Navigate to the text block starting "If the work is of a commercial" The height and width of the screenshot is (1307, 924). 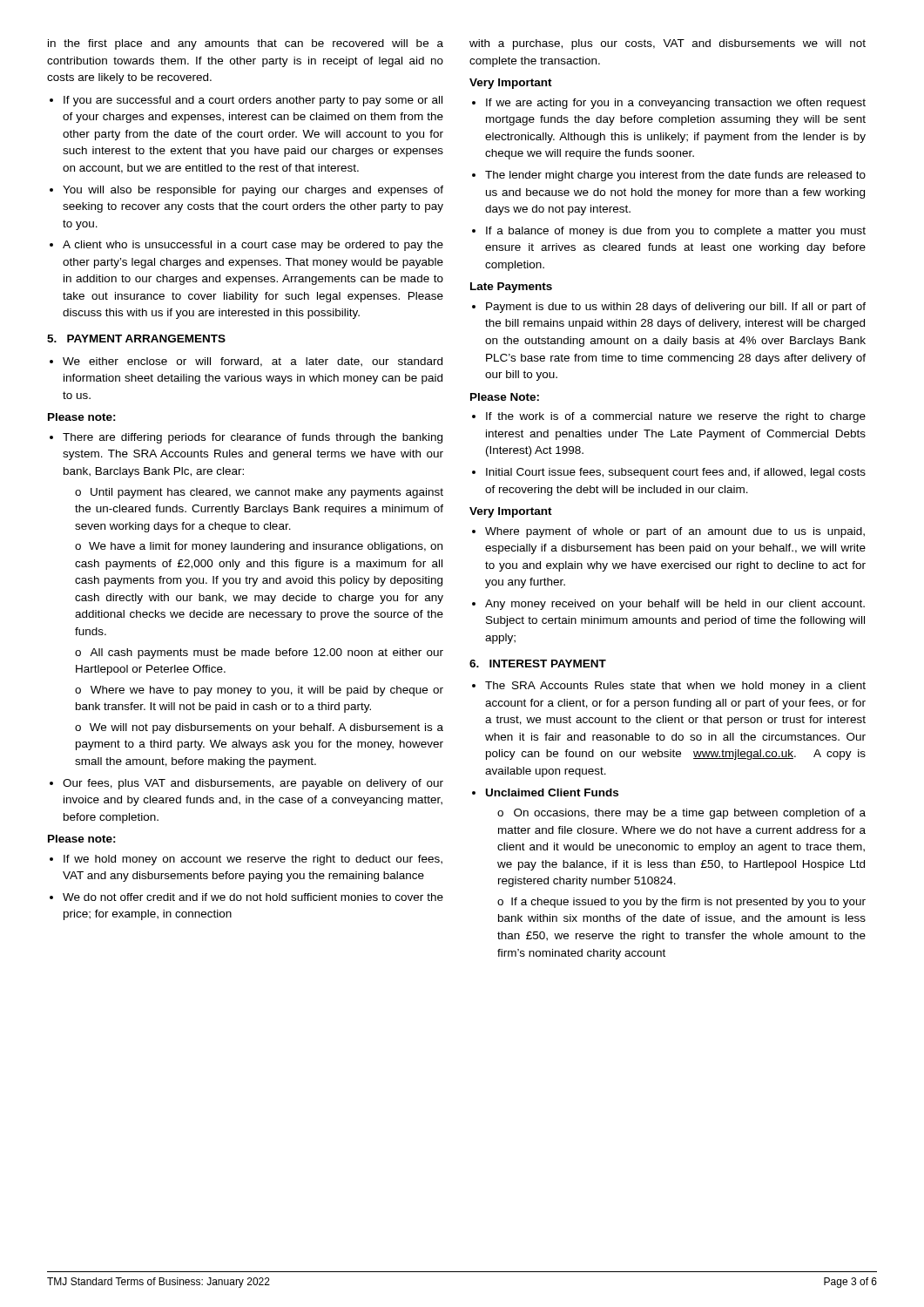[675, 434]
